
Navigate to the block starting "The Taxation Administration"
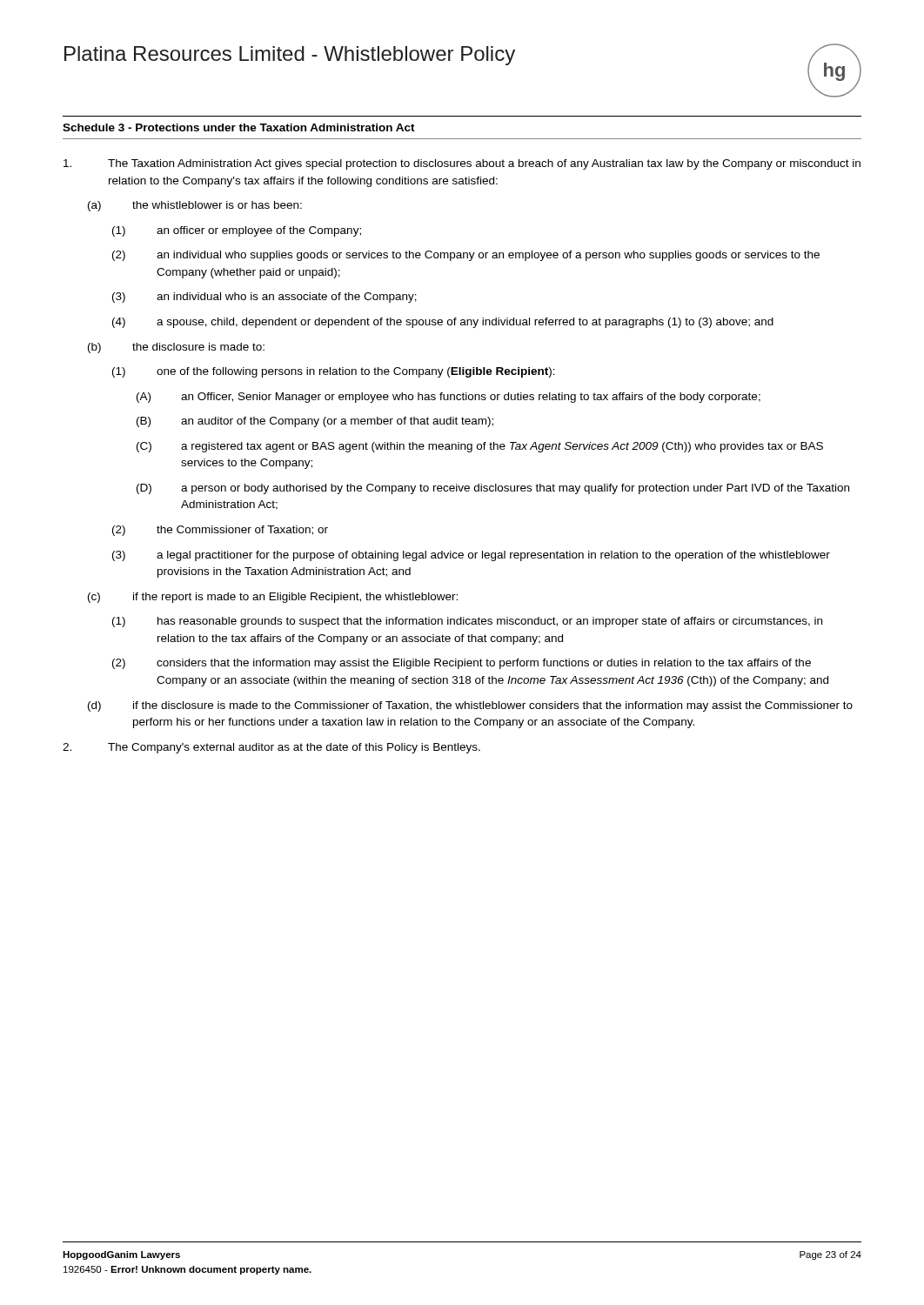coord(462,172)
